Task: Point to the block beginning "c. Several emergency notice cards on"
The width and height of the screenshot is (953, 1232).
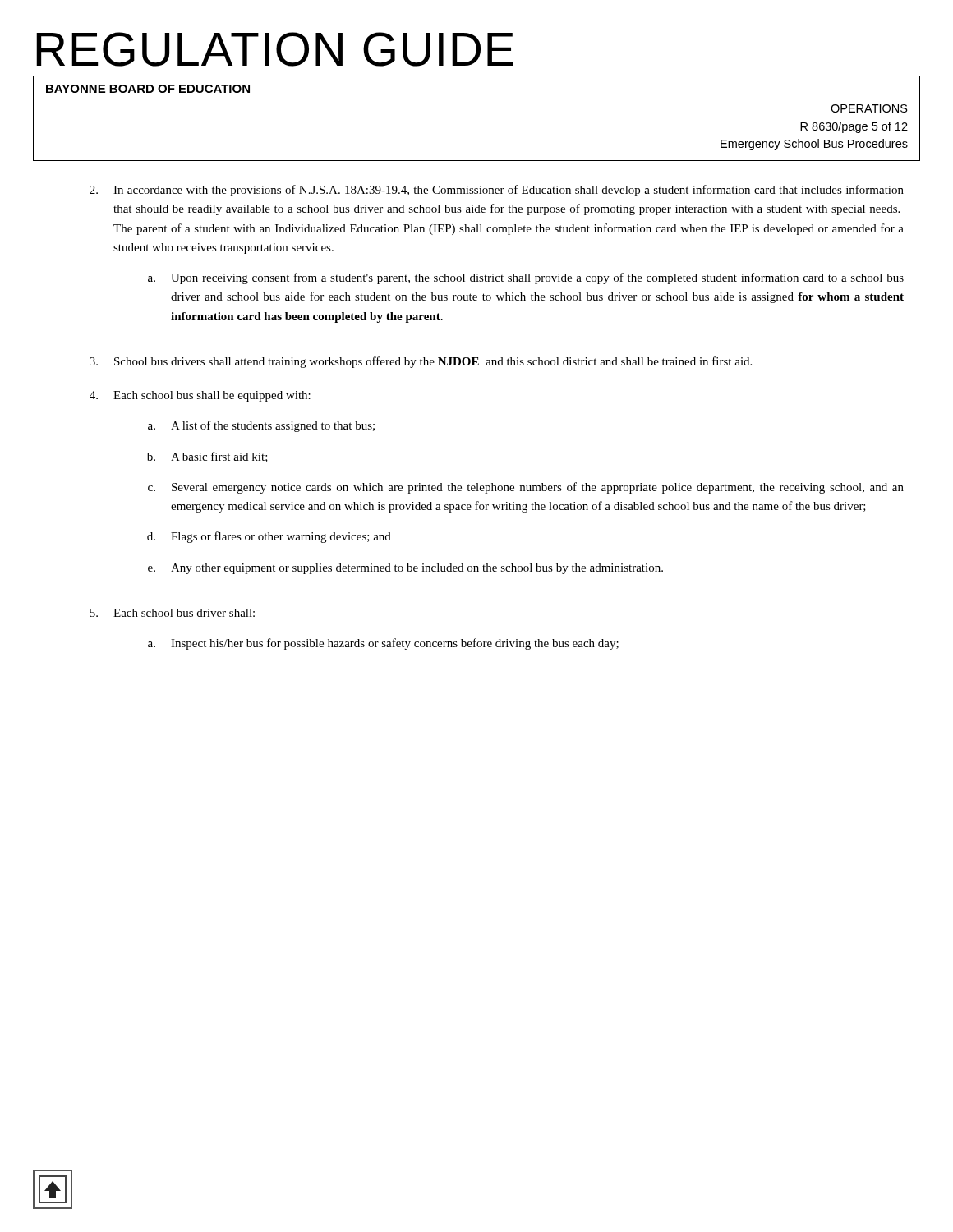Action: coord(509,497)
